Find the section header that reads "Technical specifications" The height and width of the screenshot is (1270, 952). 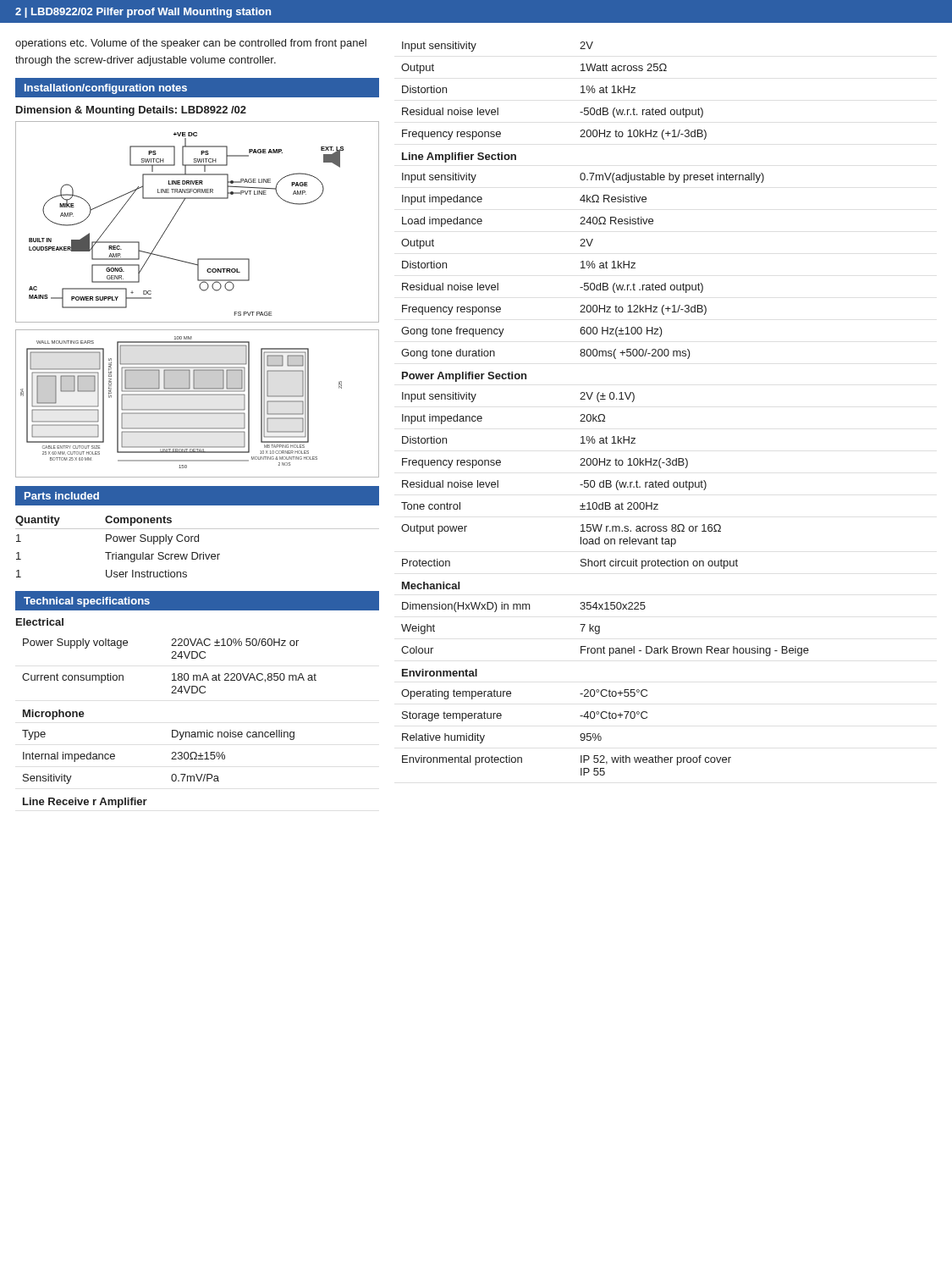87,600
